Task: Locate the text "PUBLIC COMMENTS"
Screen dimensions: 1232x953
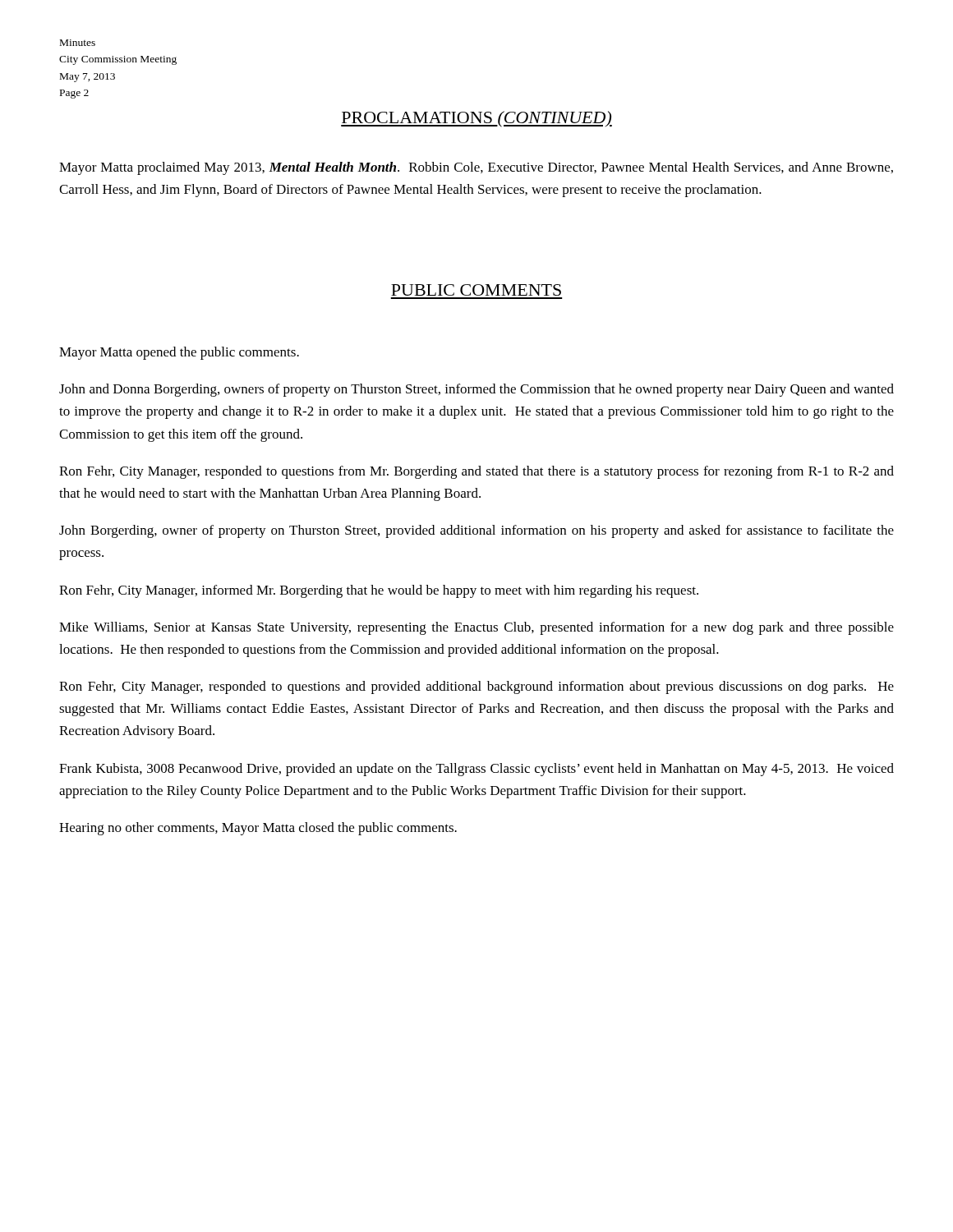Action: coord(476,290)
